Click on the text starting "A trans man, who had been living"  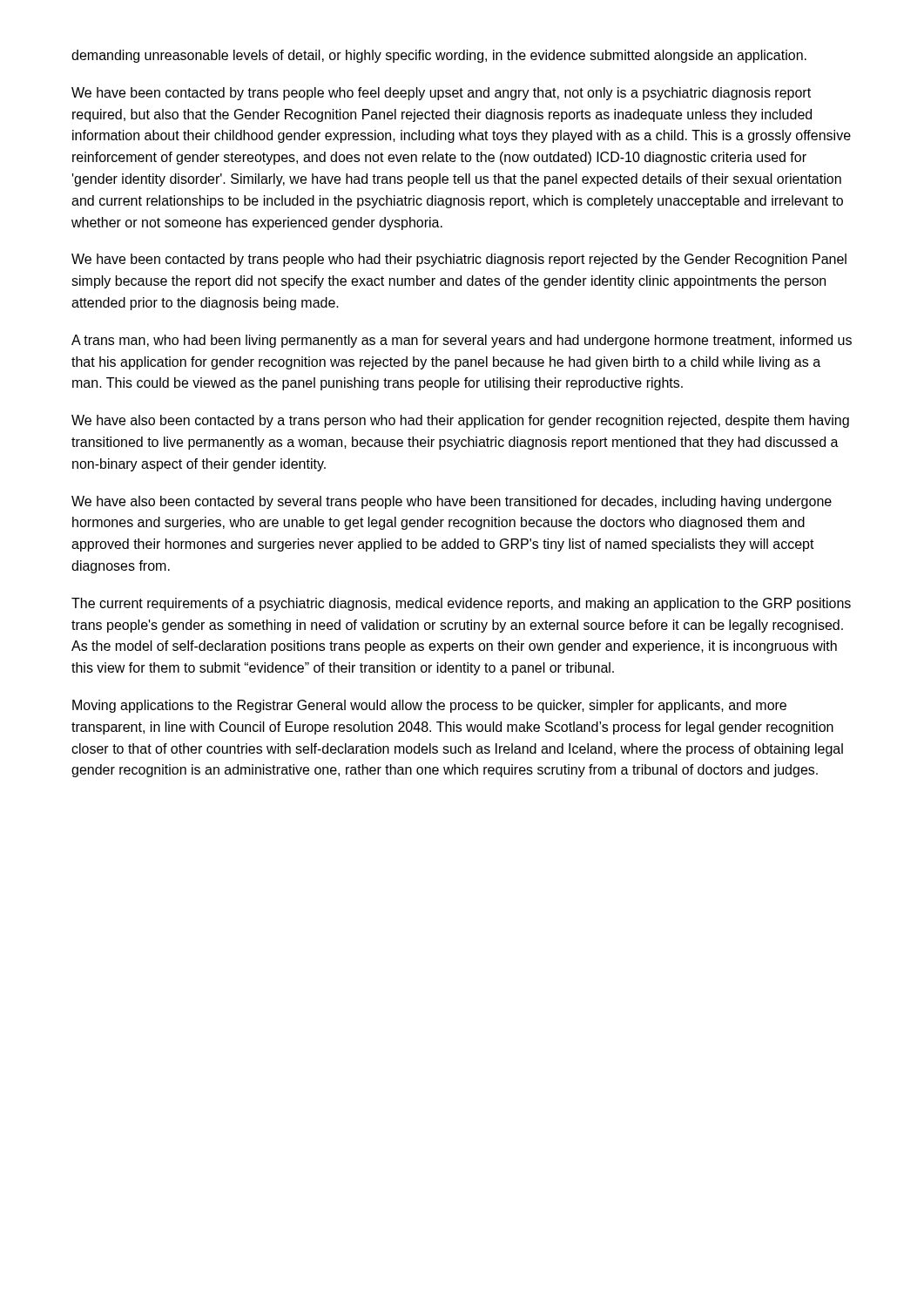click(462, 362)
